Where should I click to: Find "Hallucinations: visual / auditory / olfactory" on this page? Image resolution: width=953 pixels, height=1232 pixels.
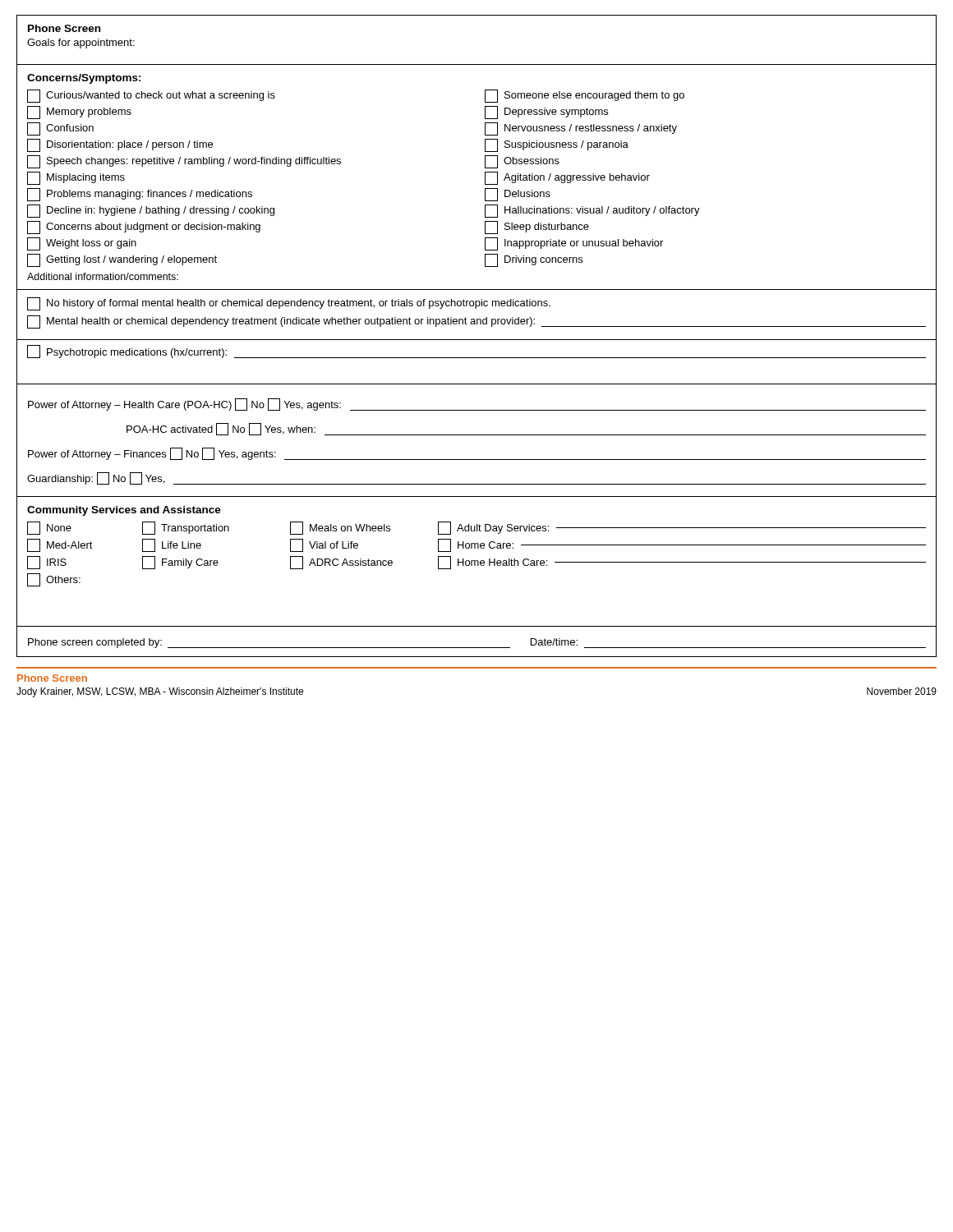592,211
